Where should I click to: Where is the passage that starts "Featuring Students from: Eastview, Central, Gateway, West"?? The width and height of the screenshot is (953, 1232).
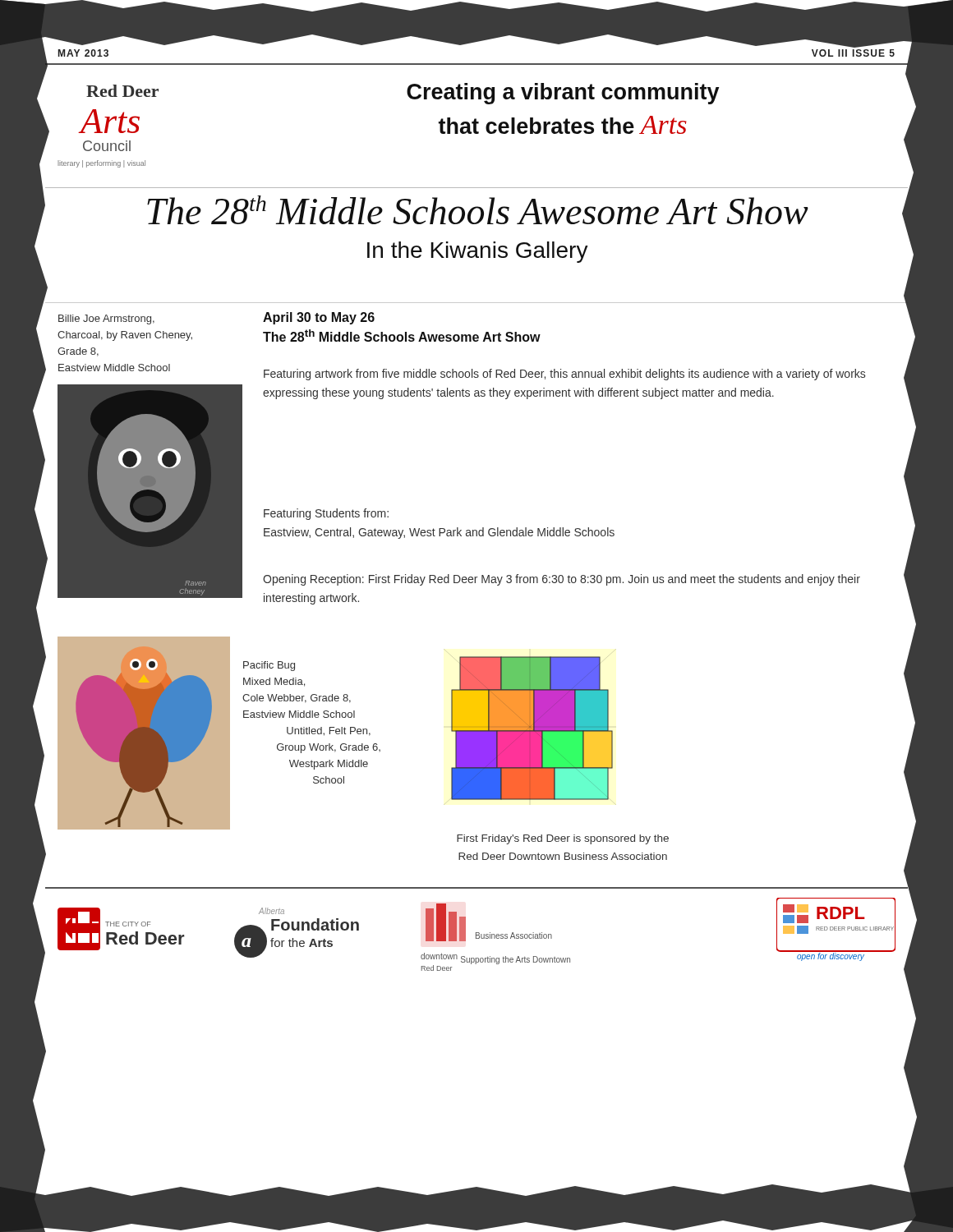click(x=439, y=523)
